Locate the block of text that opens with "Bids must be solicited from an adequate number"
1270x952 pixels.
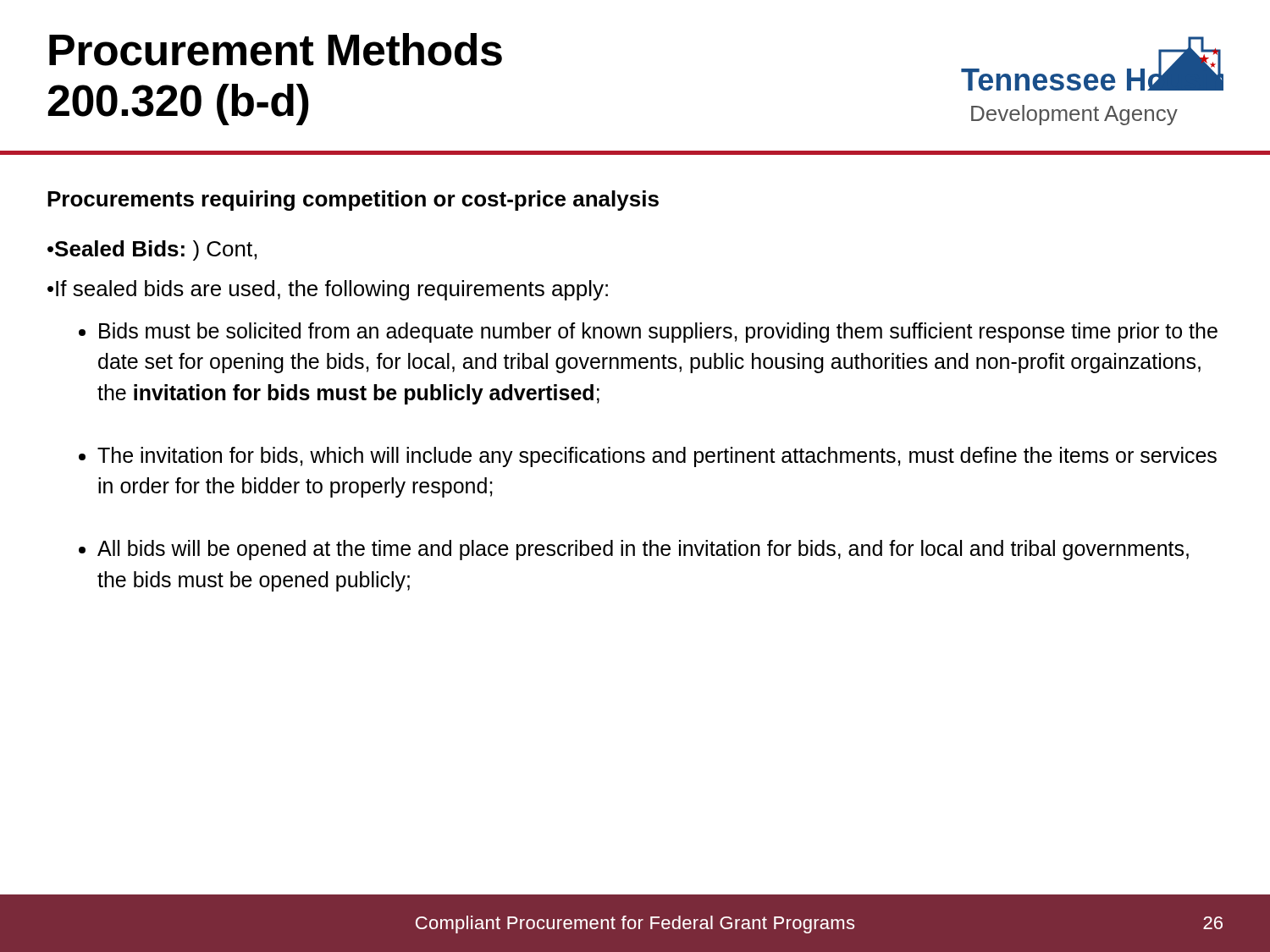pos(658,362)
